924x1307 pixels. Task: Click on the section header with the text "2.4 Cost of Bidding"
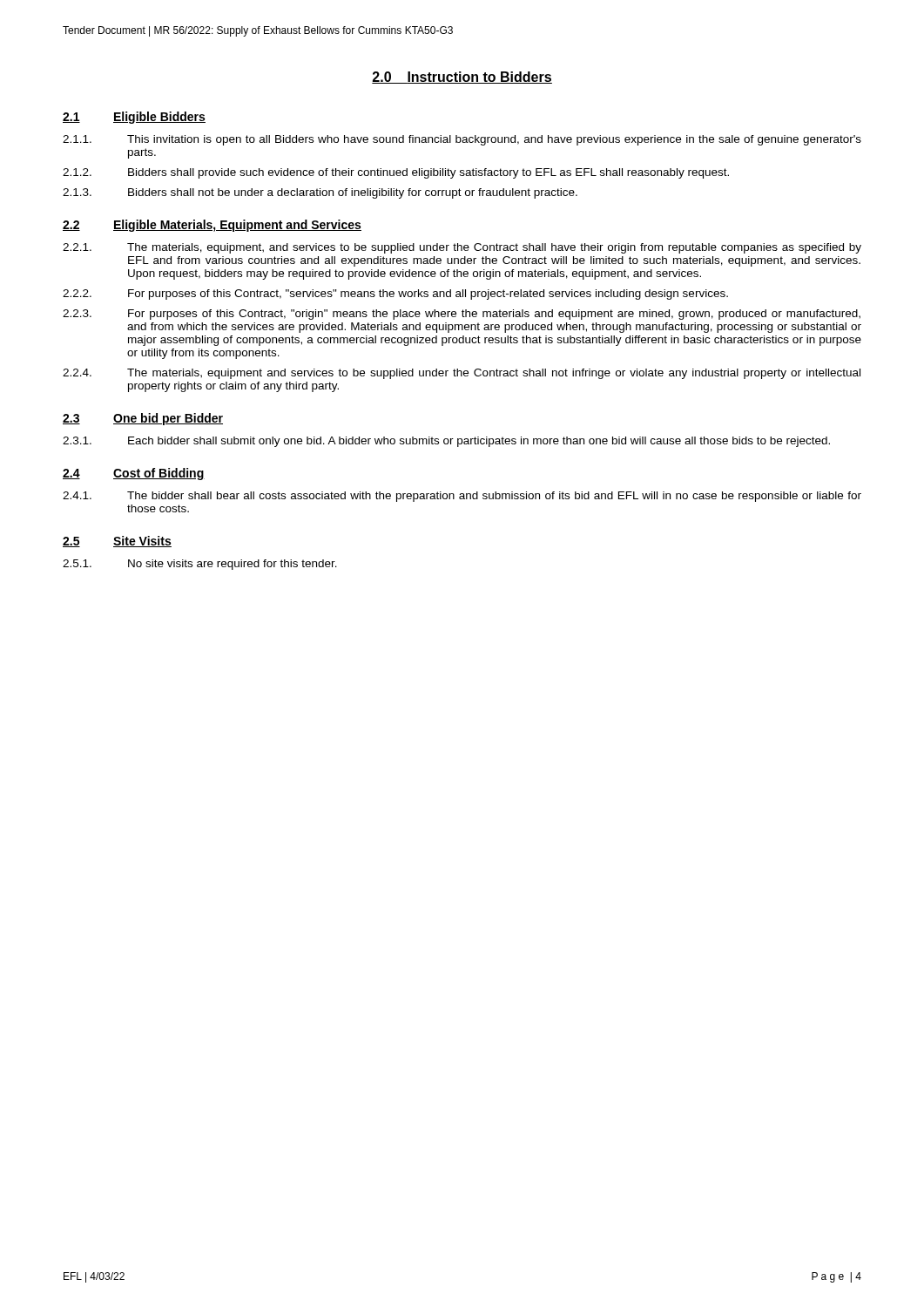133,473
